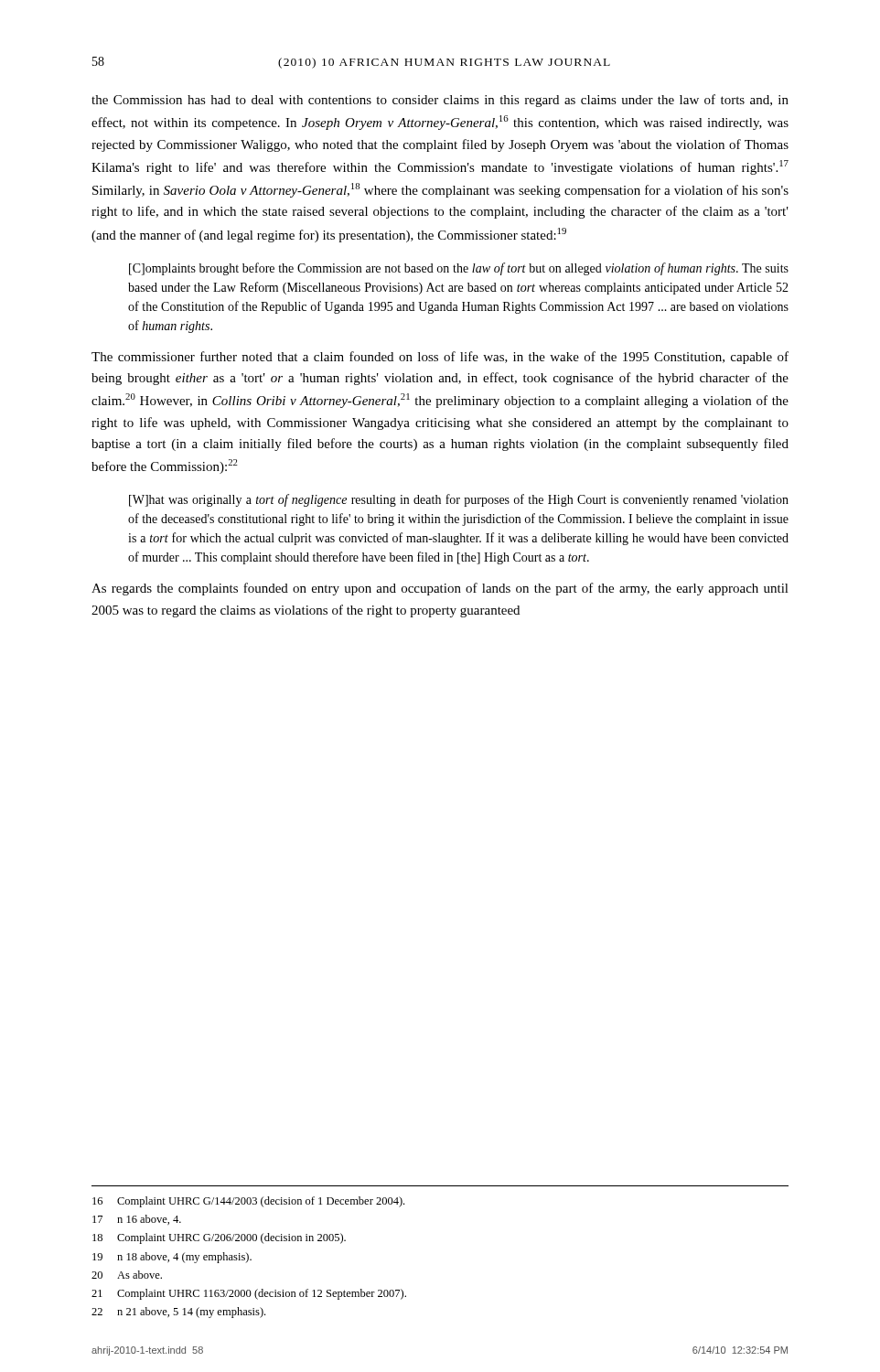Screen dimensions: 1372x880
Task: Point to the passage starting "16 Complaint UHRC G/144/2003 (decision of"
Action: point(248,1201)
